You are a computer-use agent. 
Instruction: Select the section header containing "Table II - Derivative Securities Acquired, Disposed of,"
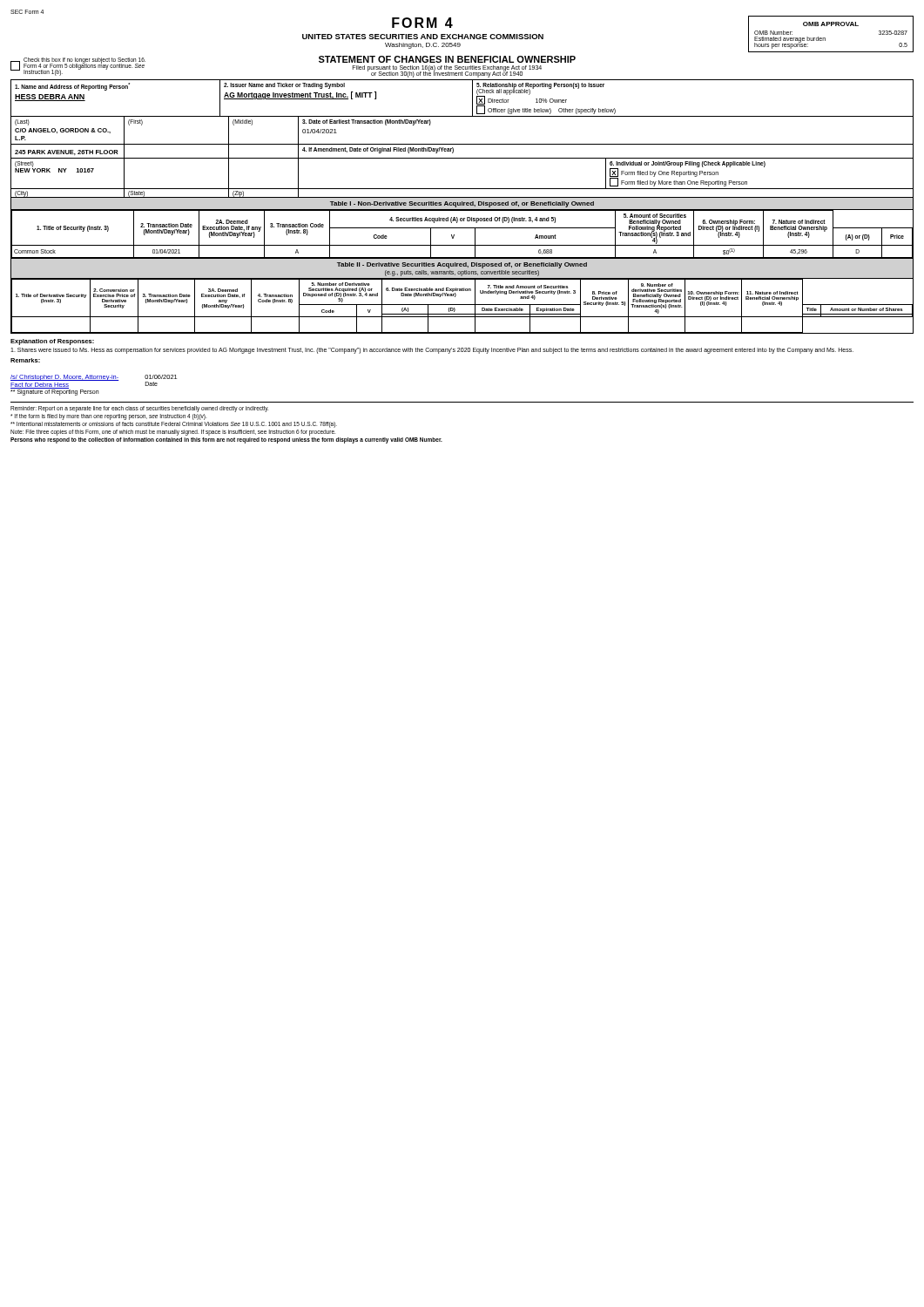tap(462, 268)
